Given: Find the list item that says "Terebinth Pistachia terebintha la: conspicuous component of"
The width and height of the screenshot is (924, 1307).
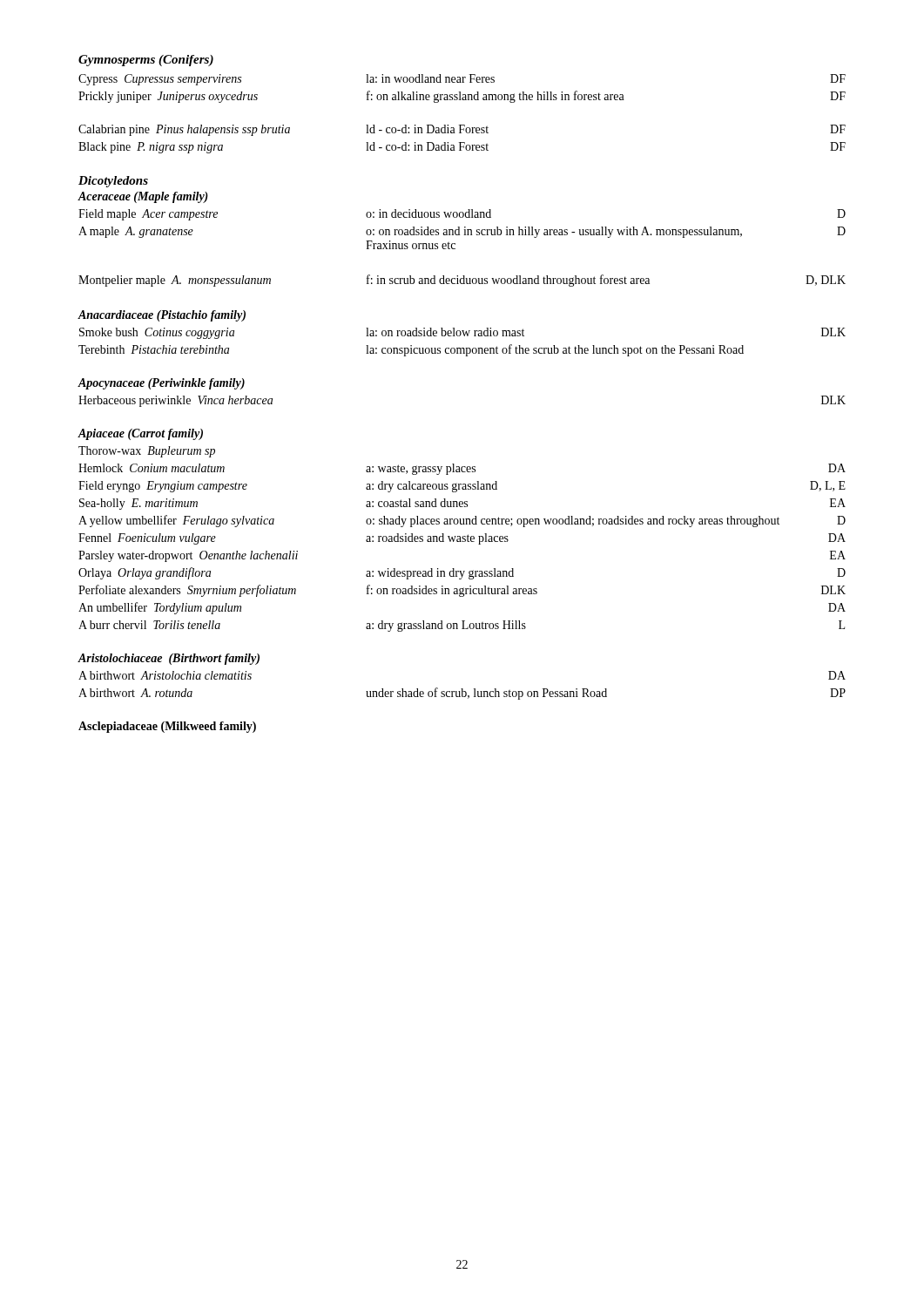Looking at the screenshot, I should tap(432, 350).
